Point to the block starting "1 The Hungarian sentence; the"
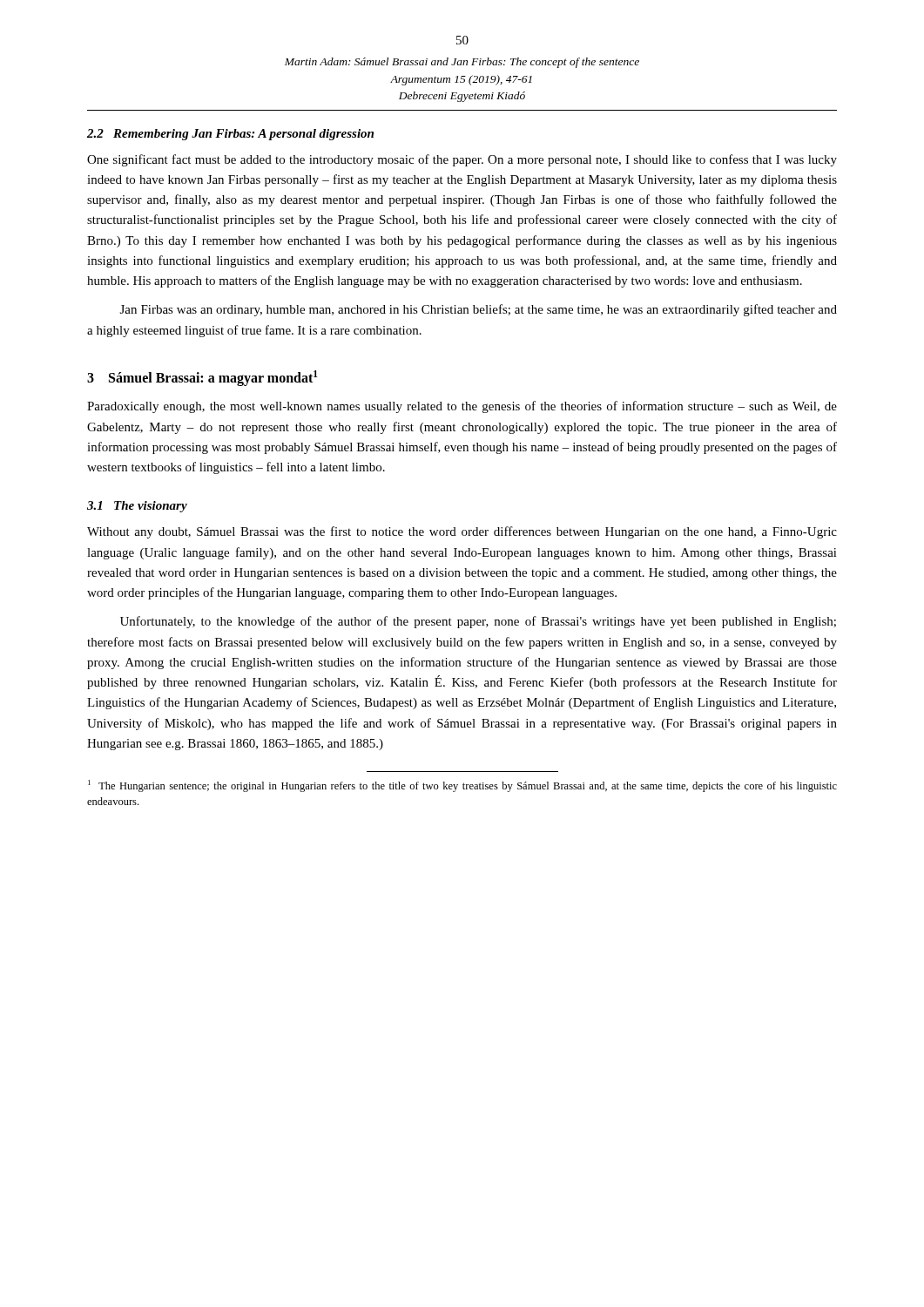The height and width of the screenshot is (1307, 924). pos(462,793)
